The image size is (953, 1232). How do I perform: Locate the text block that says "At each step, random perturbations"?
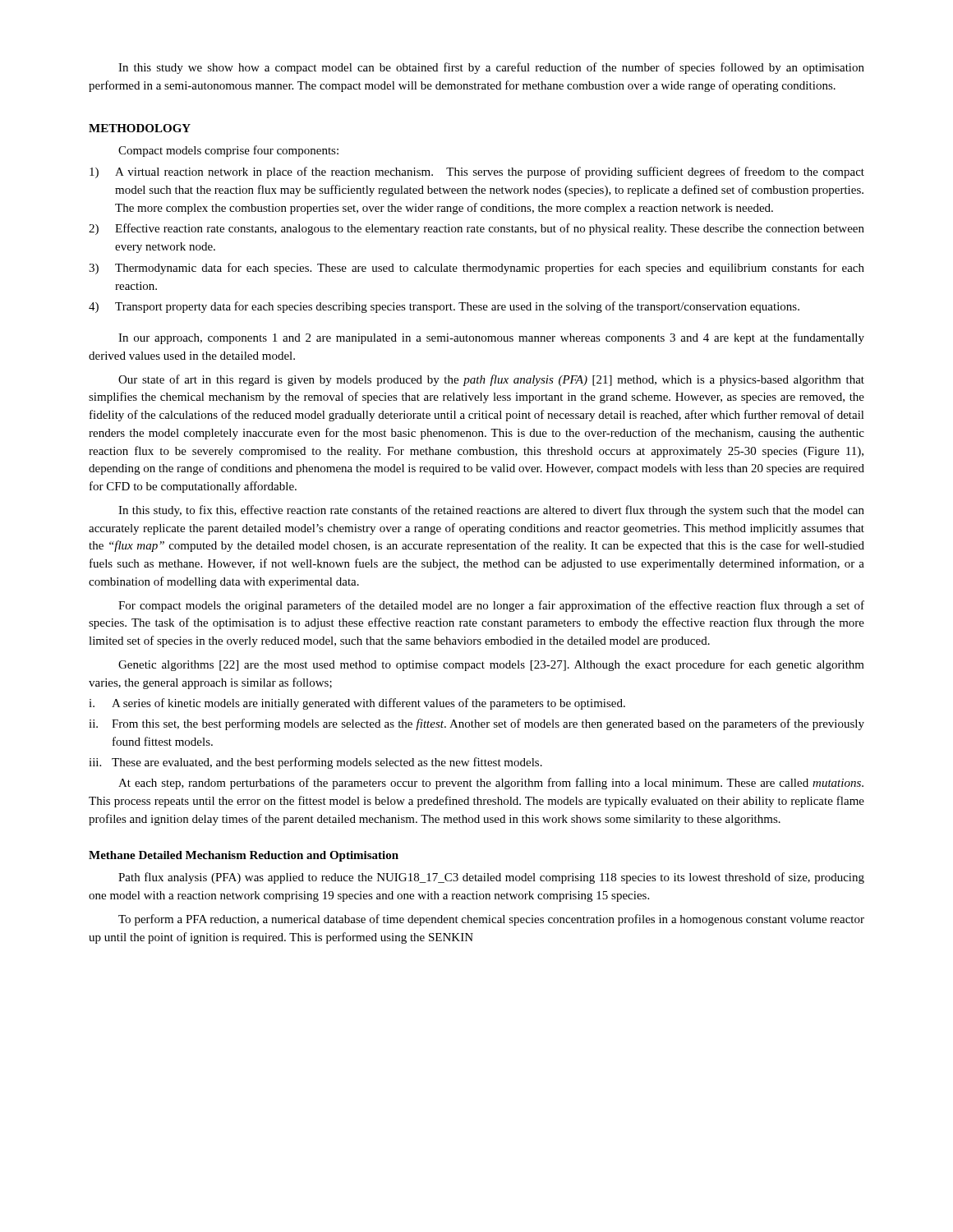476,801
